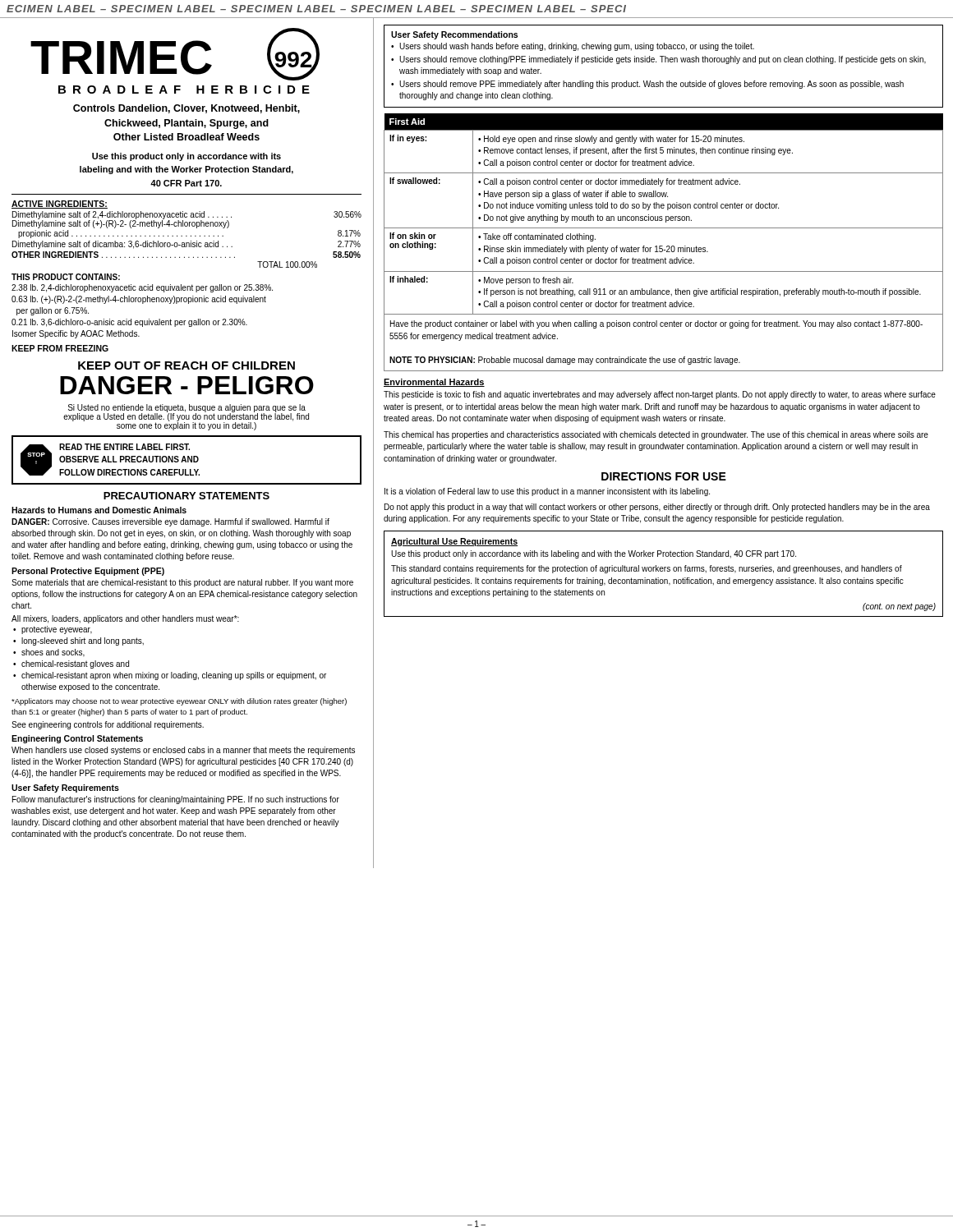Find the text block that says "All mixers, loaders, applicators and other handlers must"
The image size is (953, 1232).
(x=125, y=619)
